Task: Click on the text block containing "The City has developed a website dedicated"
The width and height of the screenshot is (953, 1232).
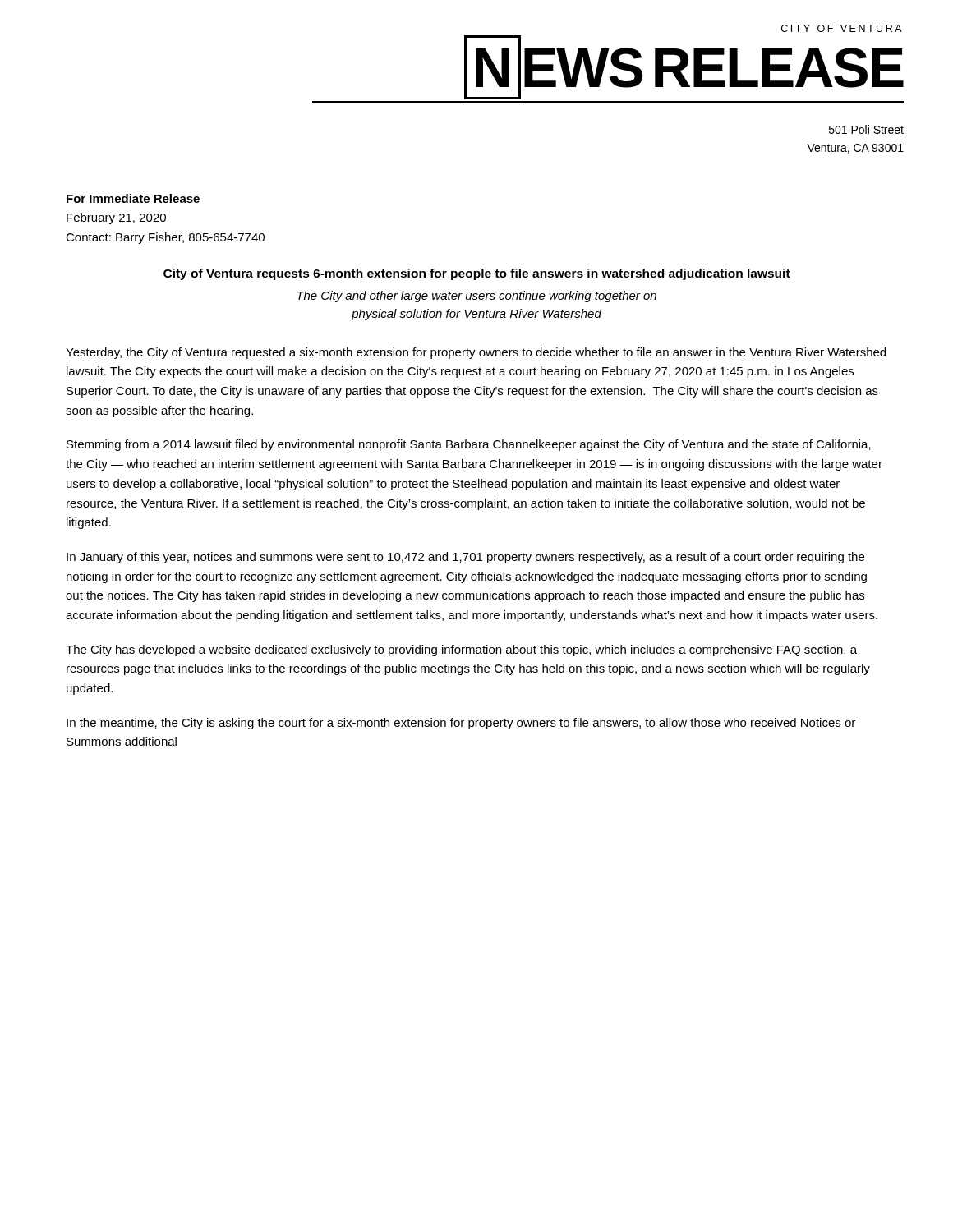Action: point(468,668)
